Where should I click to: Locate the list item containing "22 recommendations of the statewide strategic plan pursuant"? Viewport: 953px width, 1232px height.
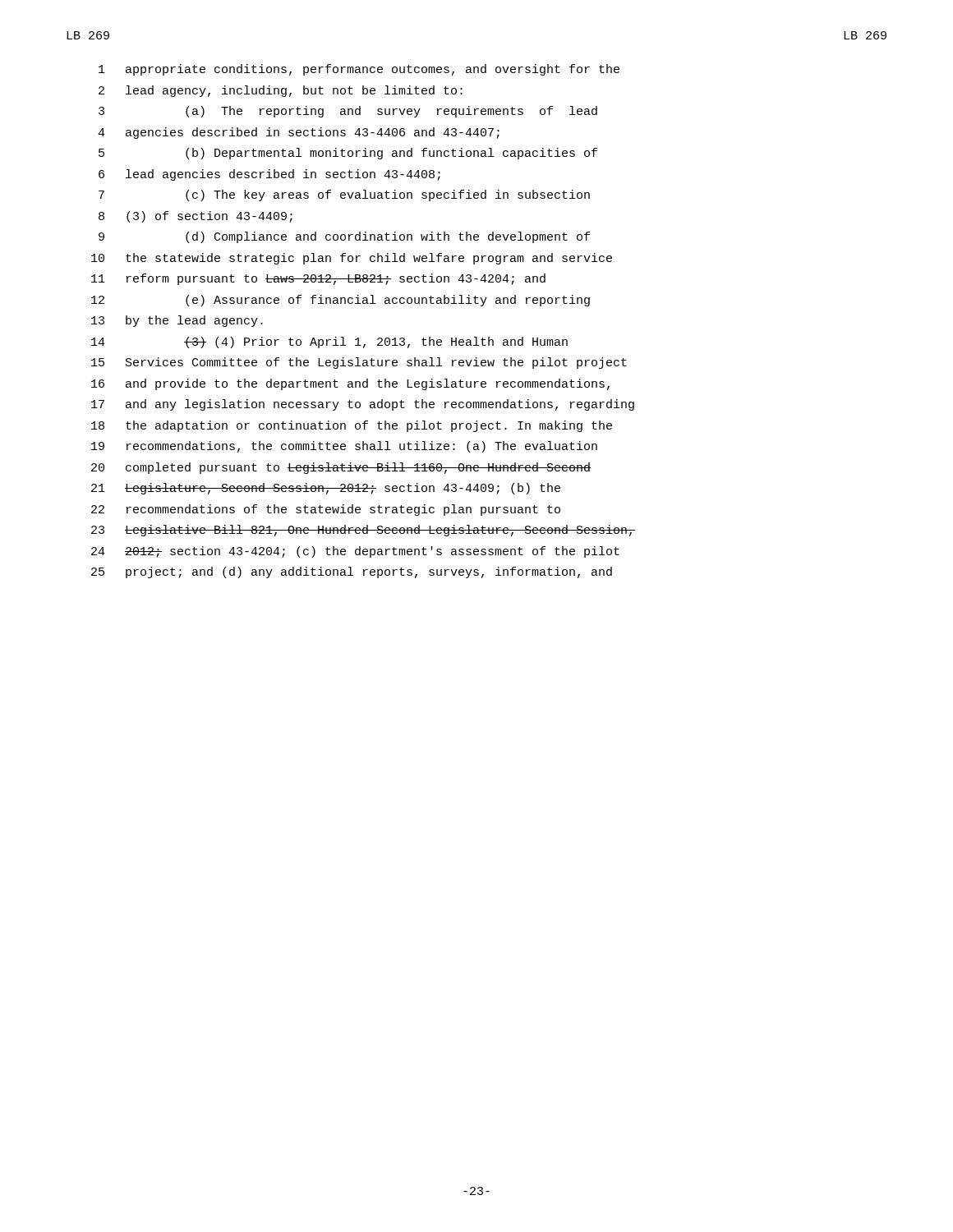pos(476,510)
